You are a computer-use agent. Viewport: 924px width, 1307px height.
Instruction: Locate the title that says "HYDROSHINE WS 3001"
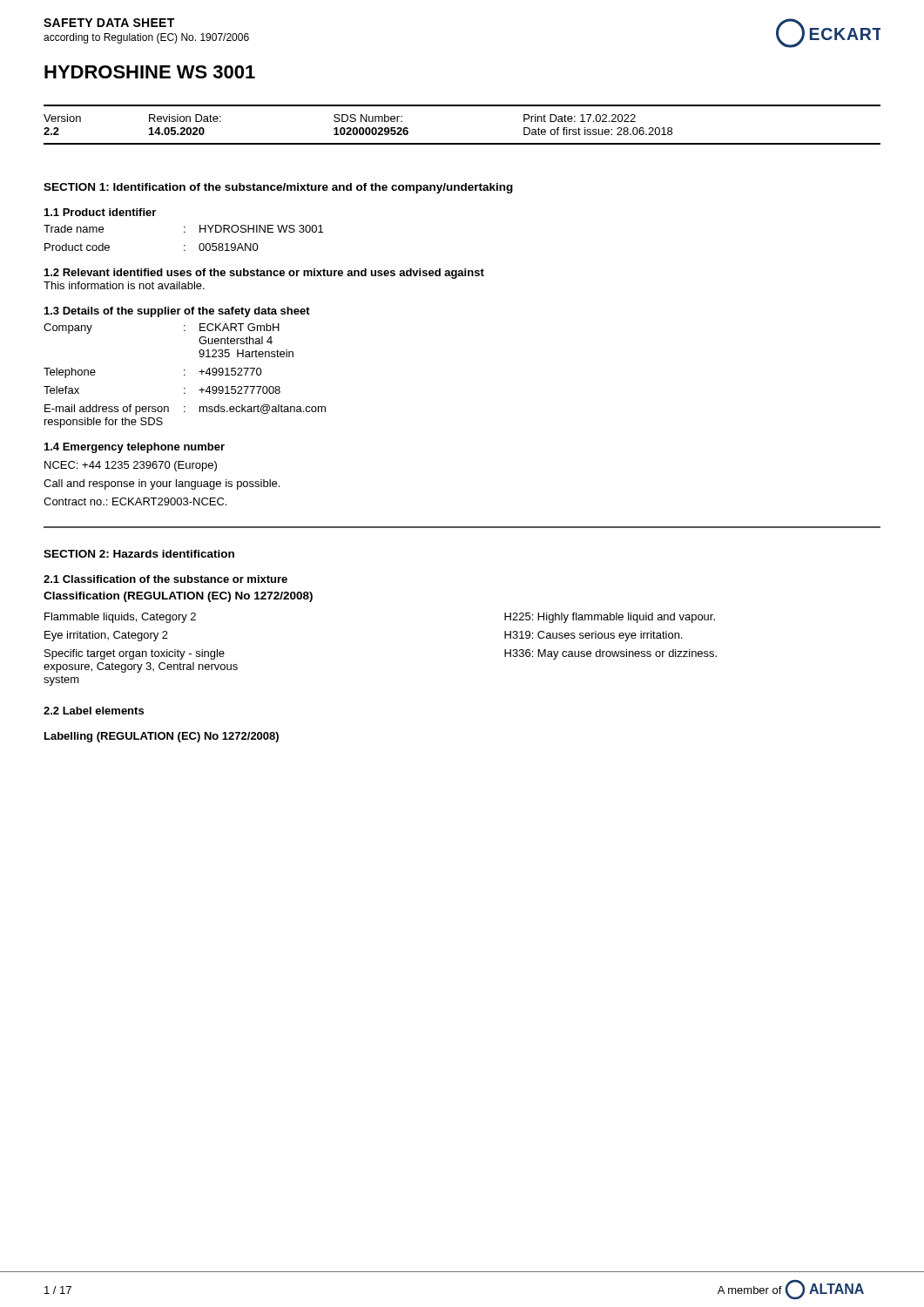click(x=149, y=72)
